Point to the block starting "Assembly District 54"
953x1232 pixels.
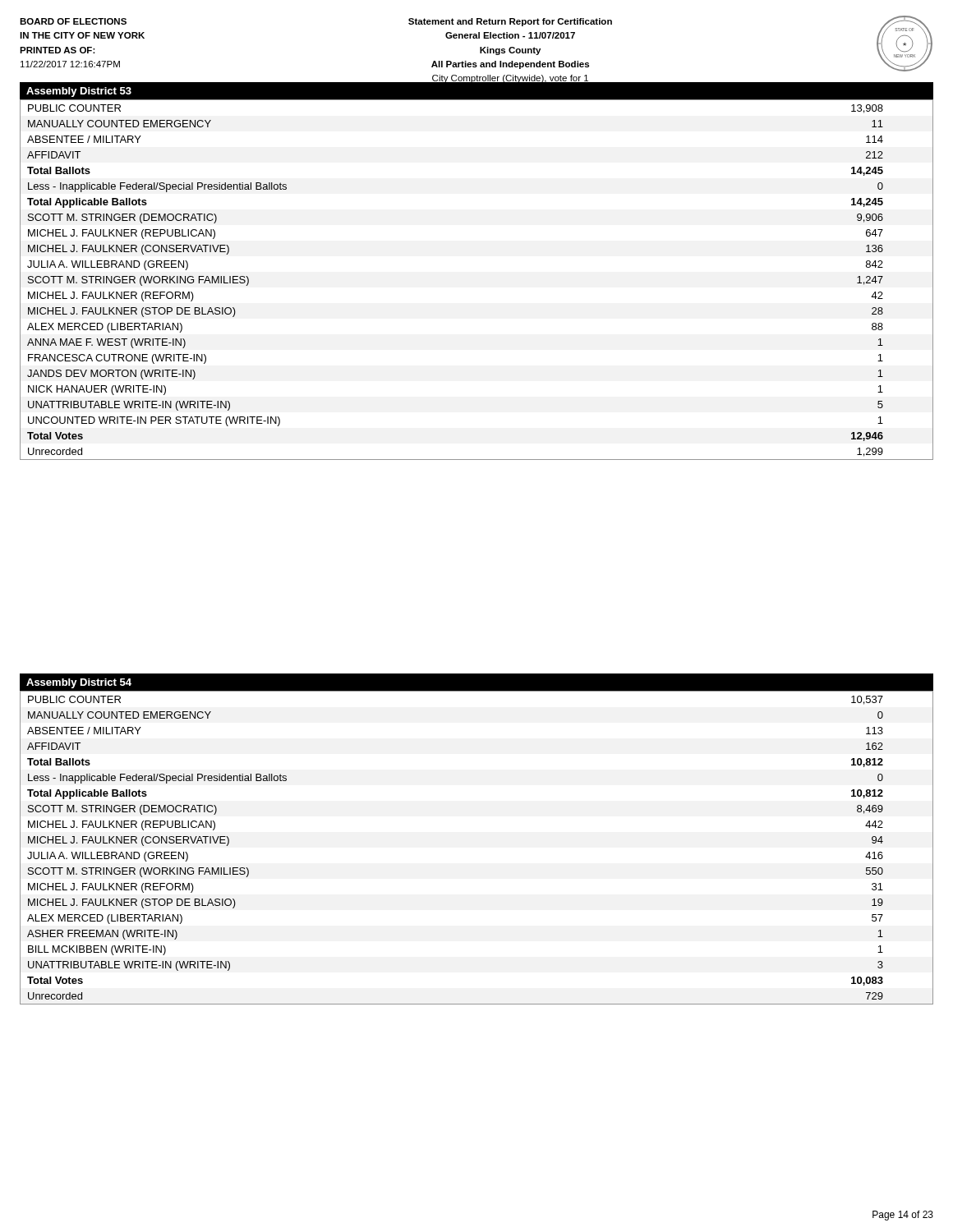(79, 682)
